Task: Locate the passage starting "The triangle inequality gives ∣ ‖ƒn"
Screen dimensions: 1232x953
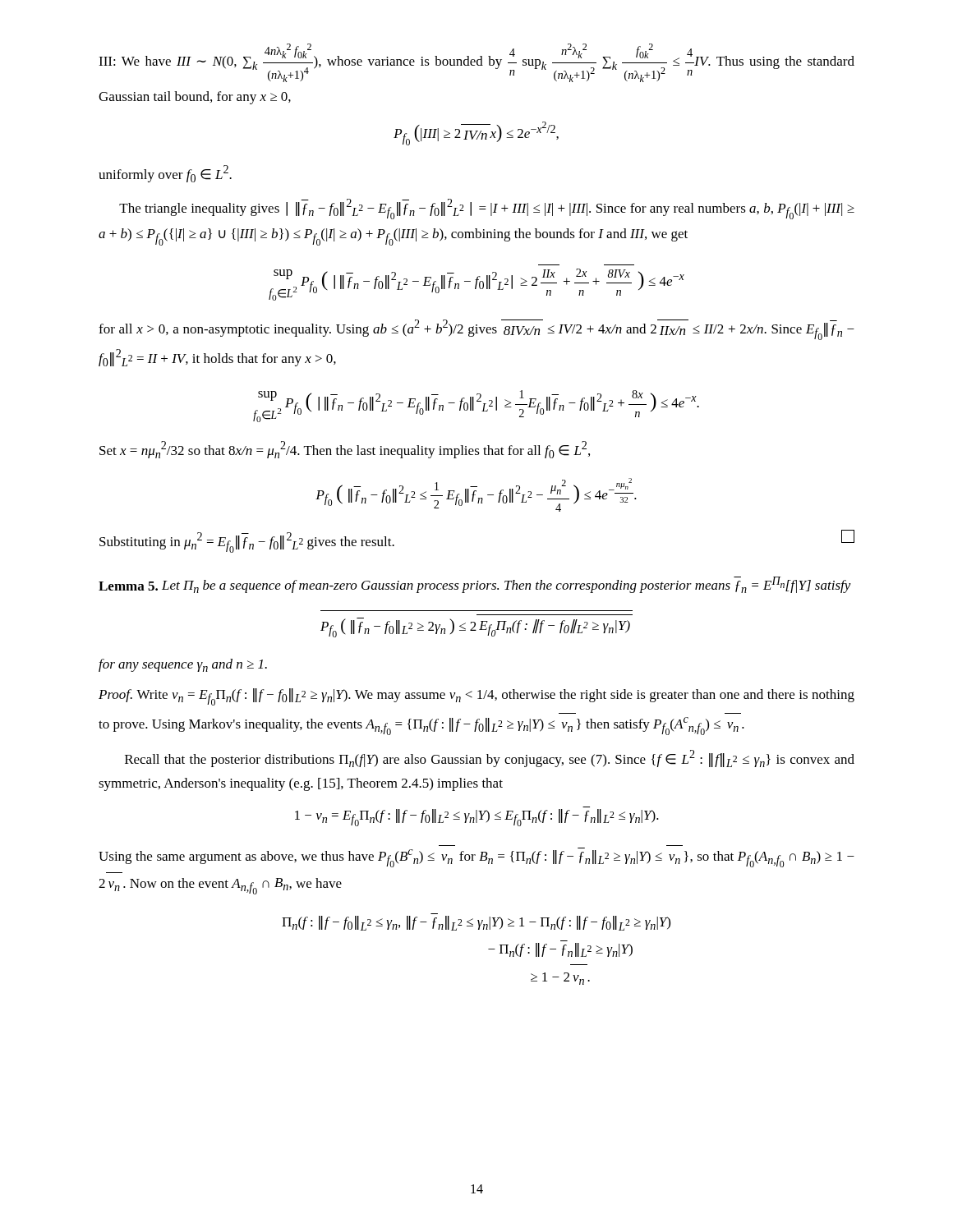Action: click(476, 222)
